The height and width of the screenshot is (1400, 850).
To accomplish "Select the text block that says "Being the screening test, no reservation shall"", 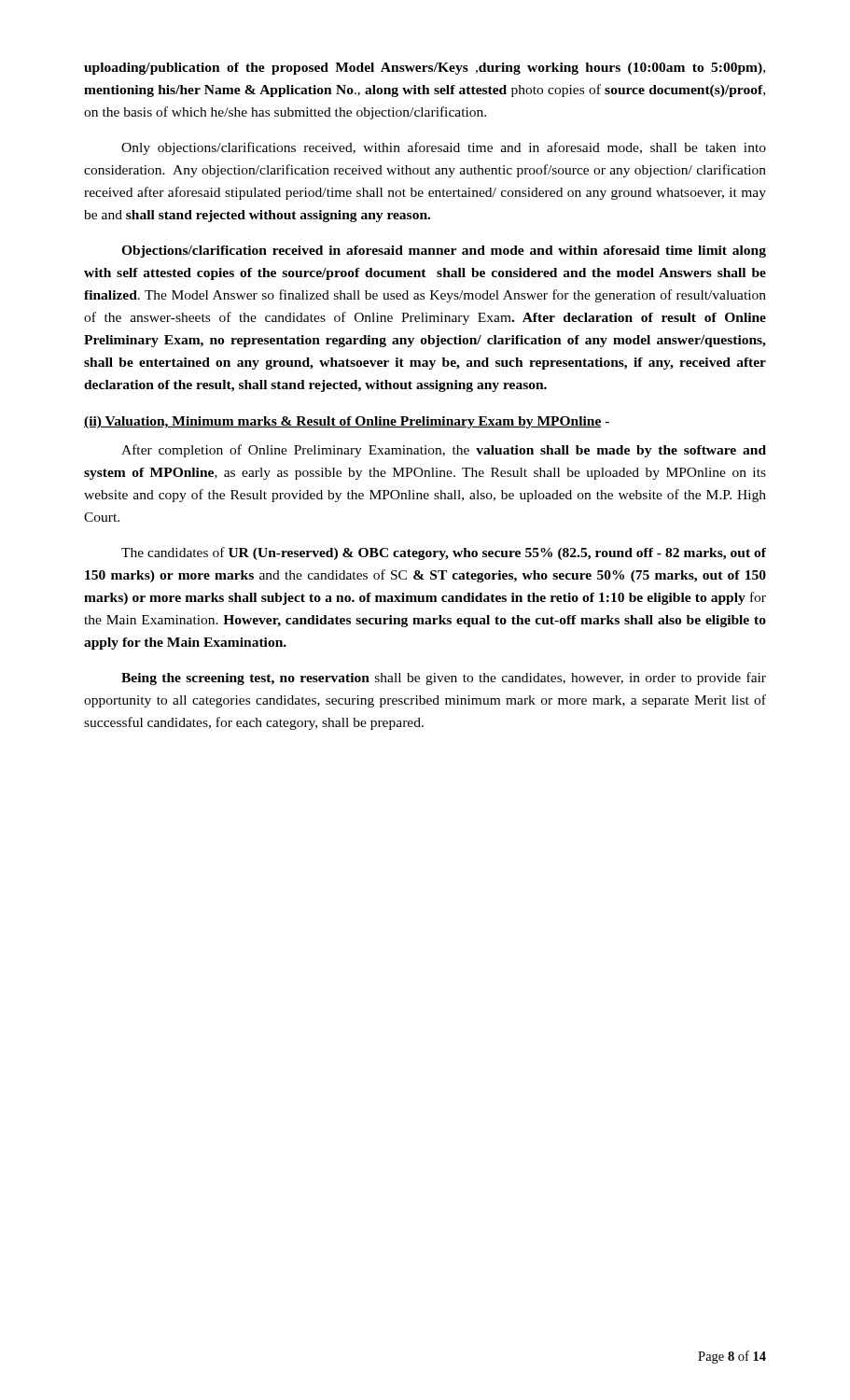I will pyautogui.click(x=425, y=700).
